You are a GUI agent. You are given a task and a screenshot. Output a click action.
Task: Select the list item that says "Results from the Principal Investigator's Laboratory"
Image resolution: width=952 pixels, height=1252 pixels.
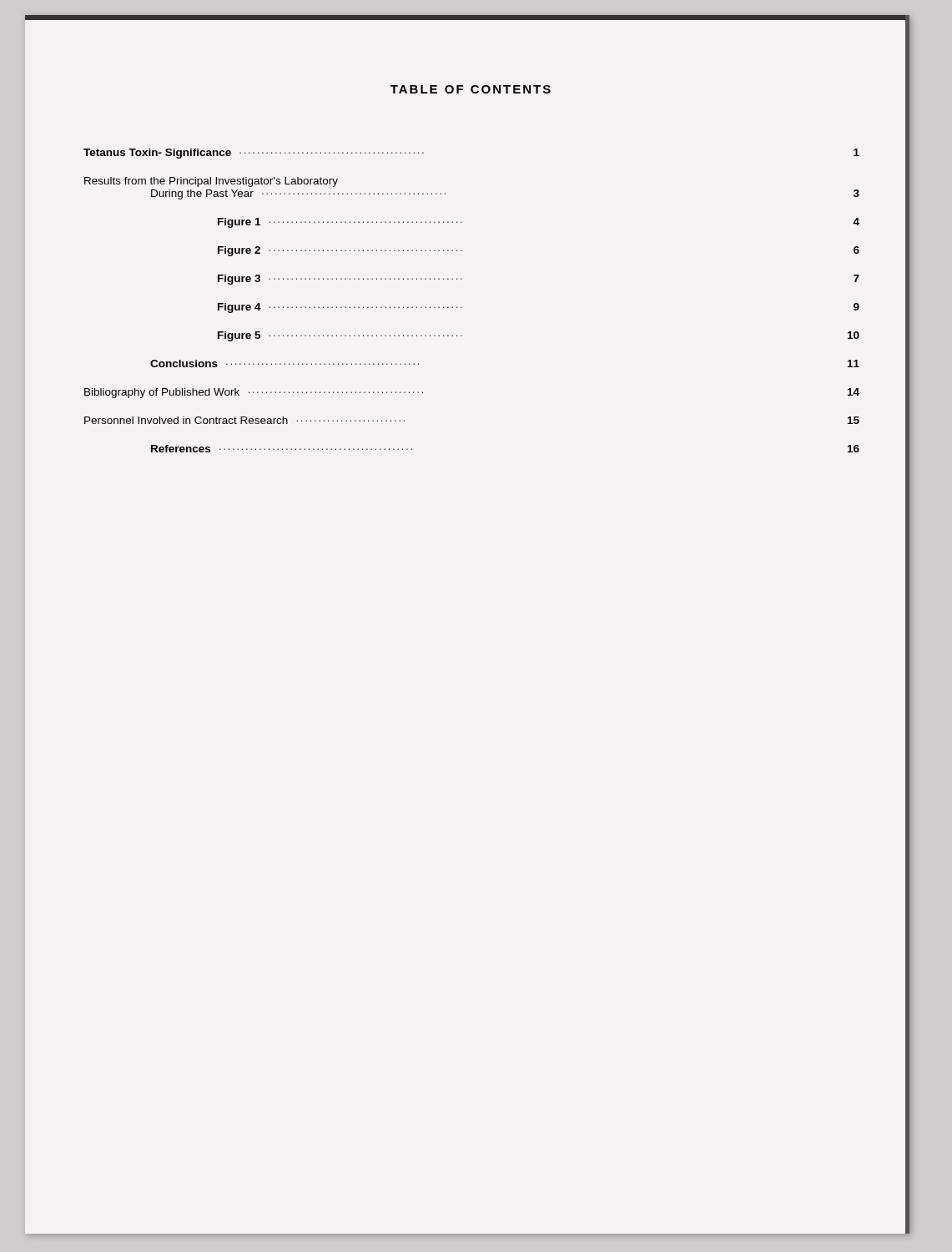pos(211,181)
